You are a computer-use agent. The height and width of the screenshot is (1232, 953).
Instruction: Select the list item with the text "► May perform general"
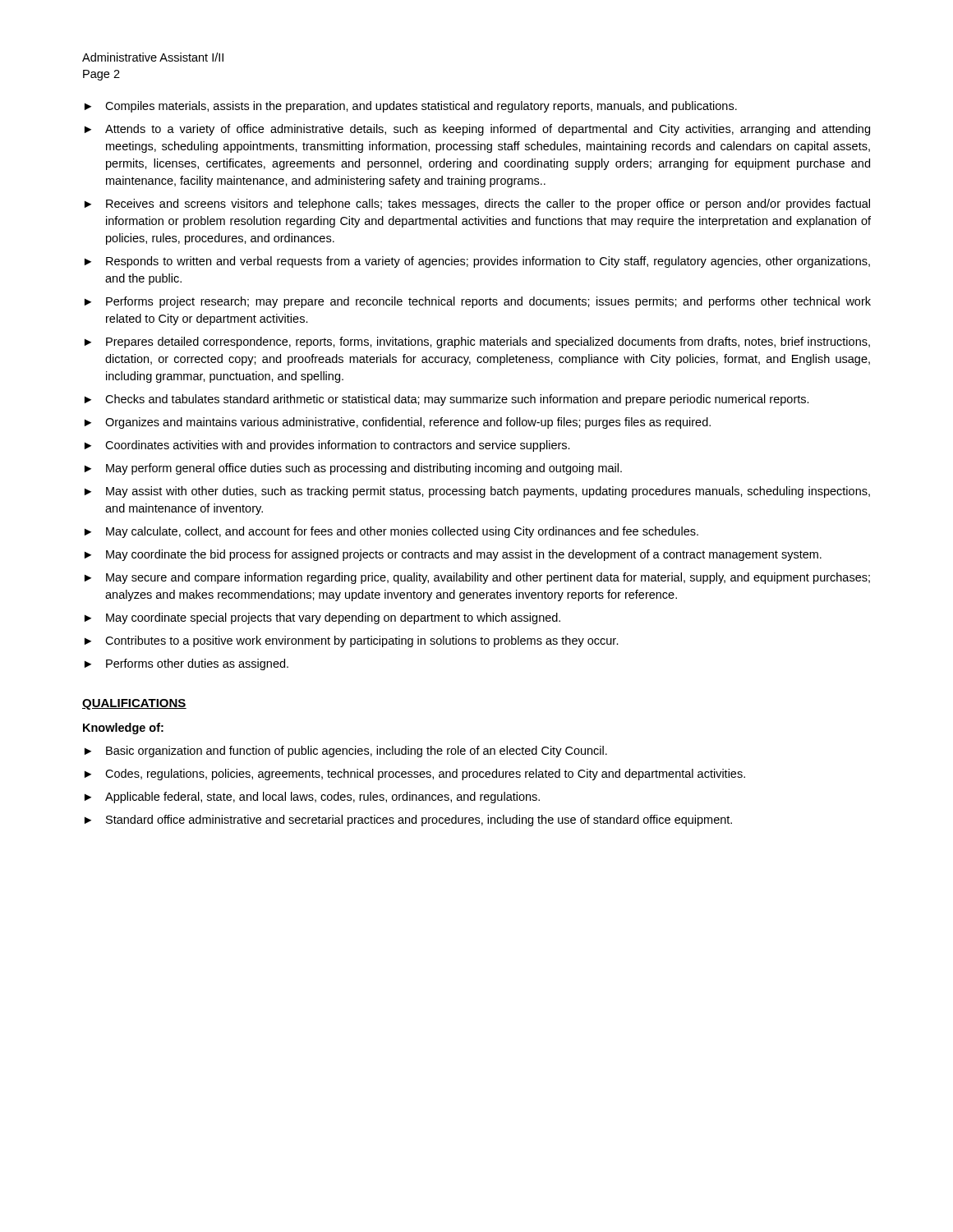pyautogui.click(x=476, y=468)
